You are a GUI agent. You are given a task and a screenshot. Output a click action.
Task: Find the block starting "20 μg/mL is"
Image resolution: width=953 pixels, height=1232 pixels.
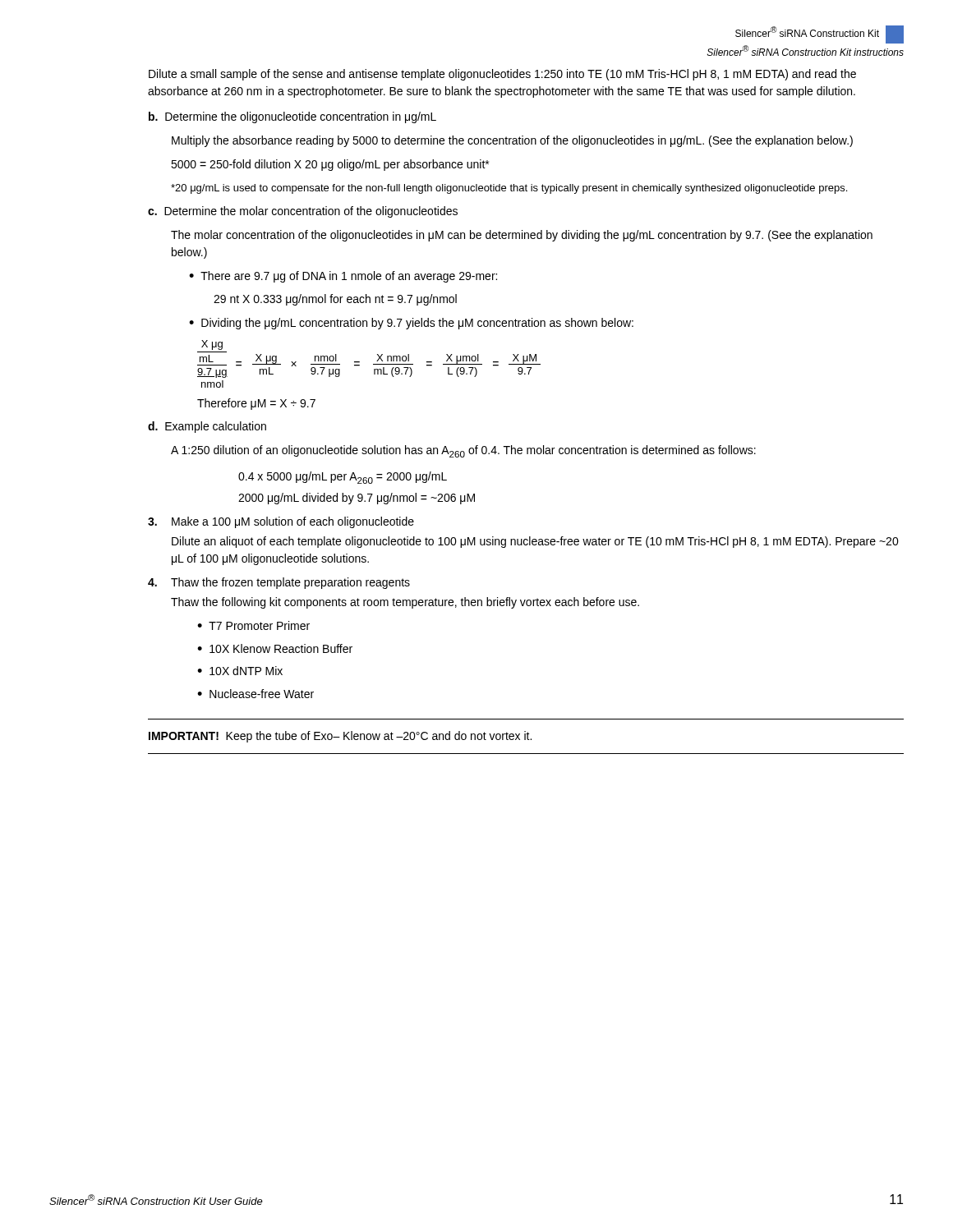click(509, 188)
